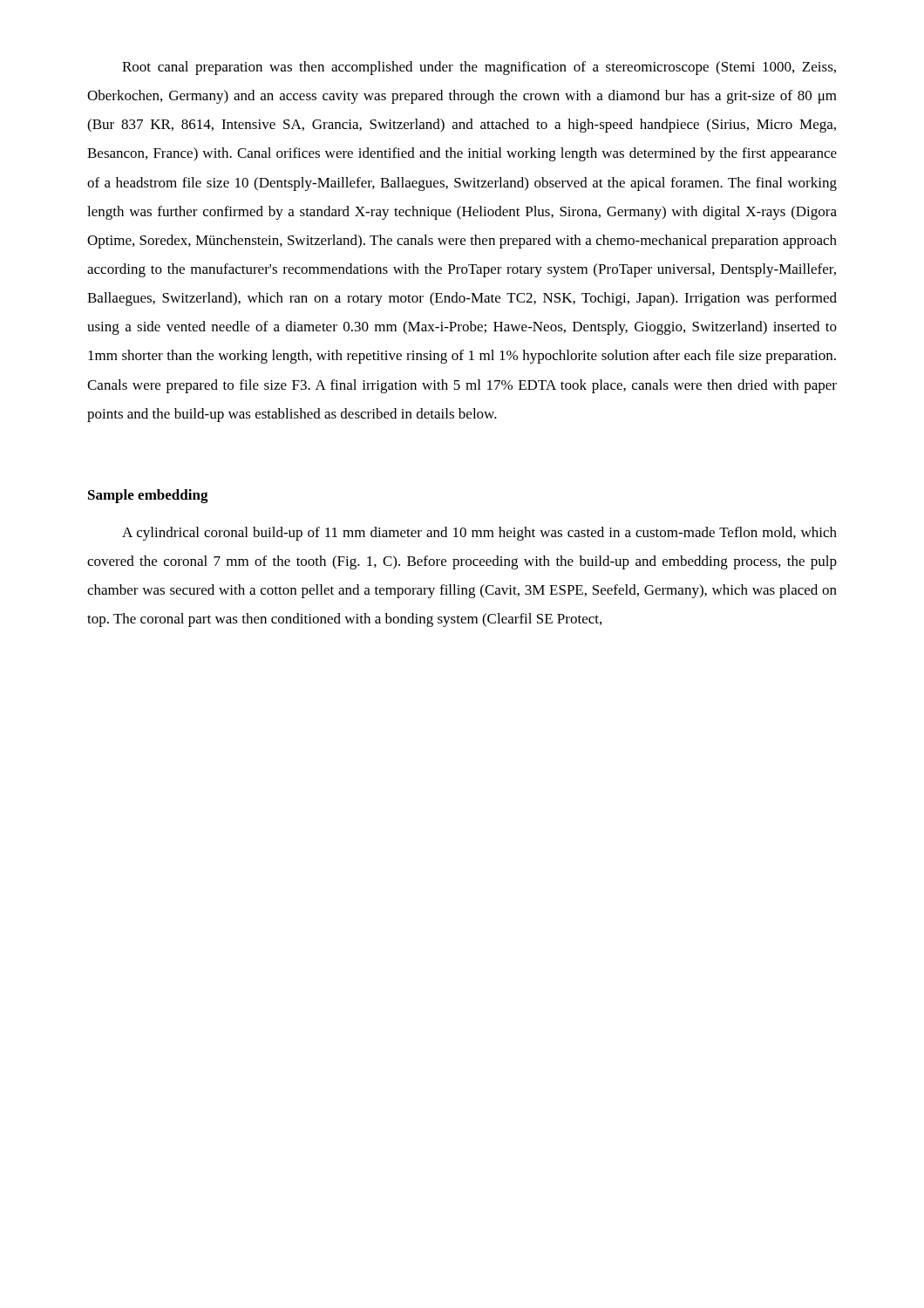
Task: Click on the text starting "Root canal preparation"
Action: (462, 240)
